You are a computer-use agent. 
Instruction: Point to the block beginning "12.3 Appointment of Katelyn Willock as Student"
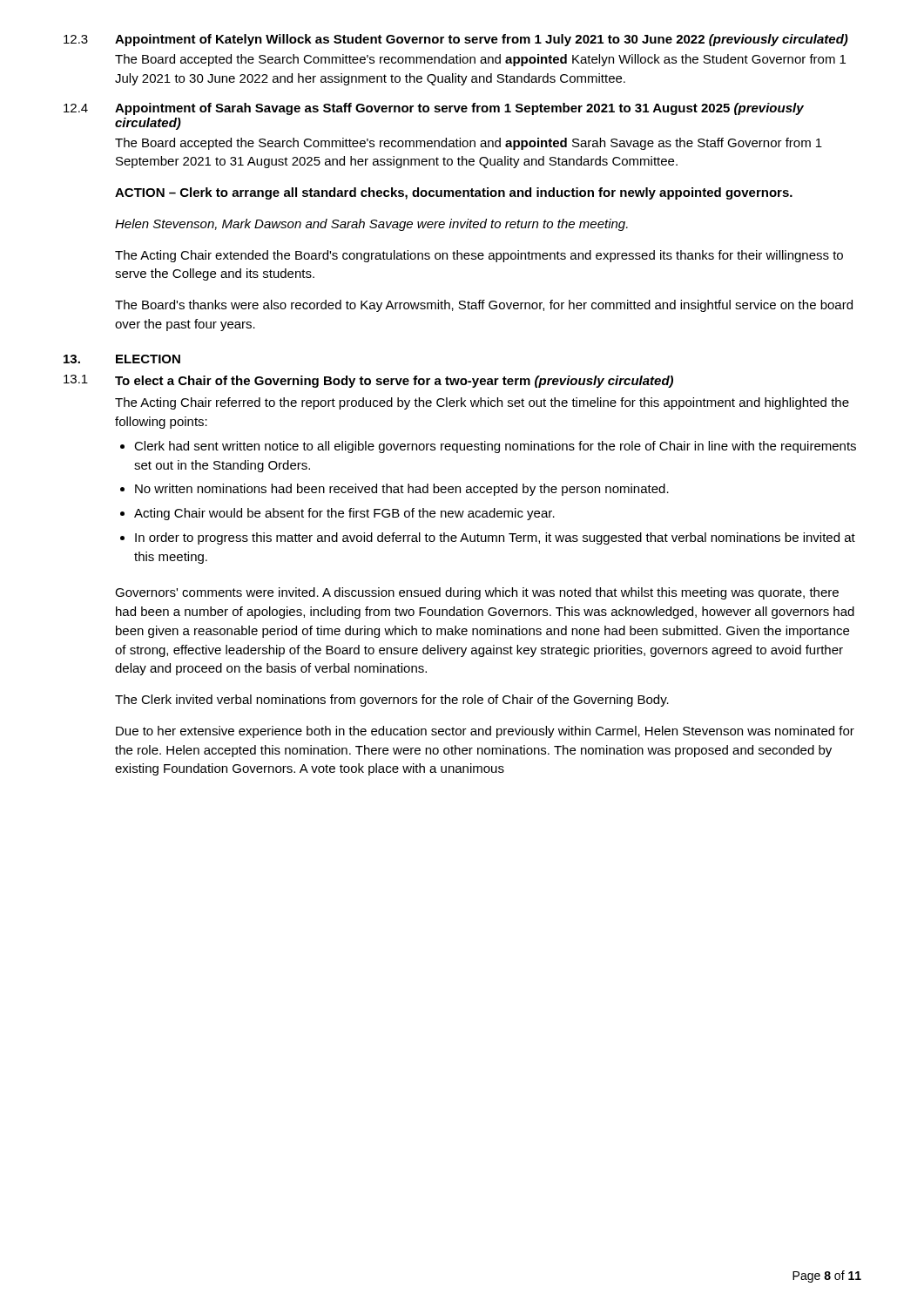point(462,59)
